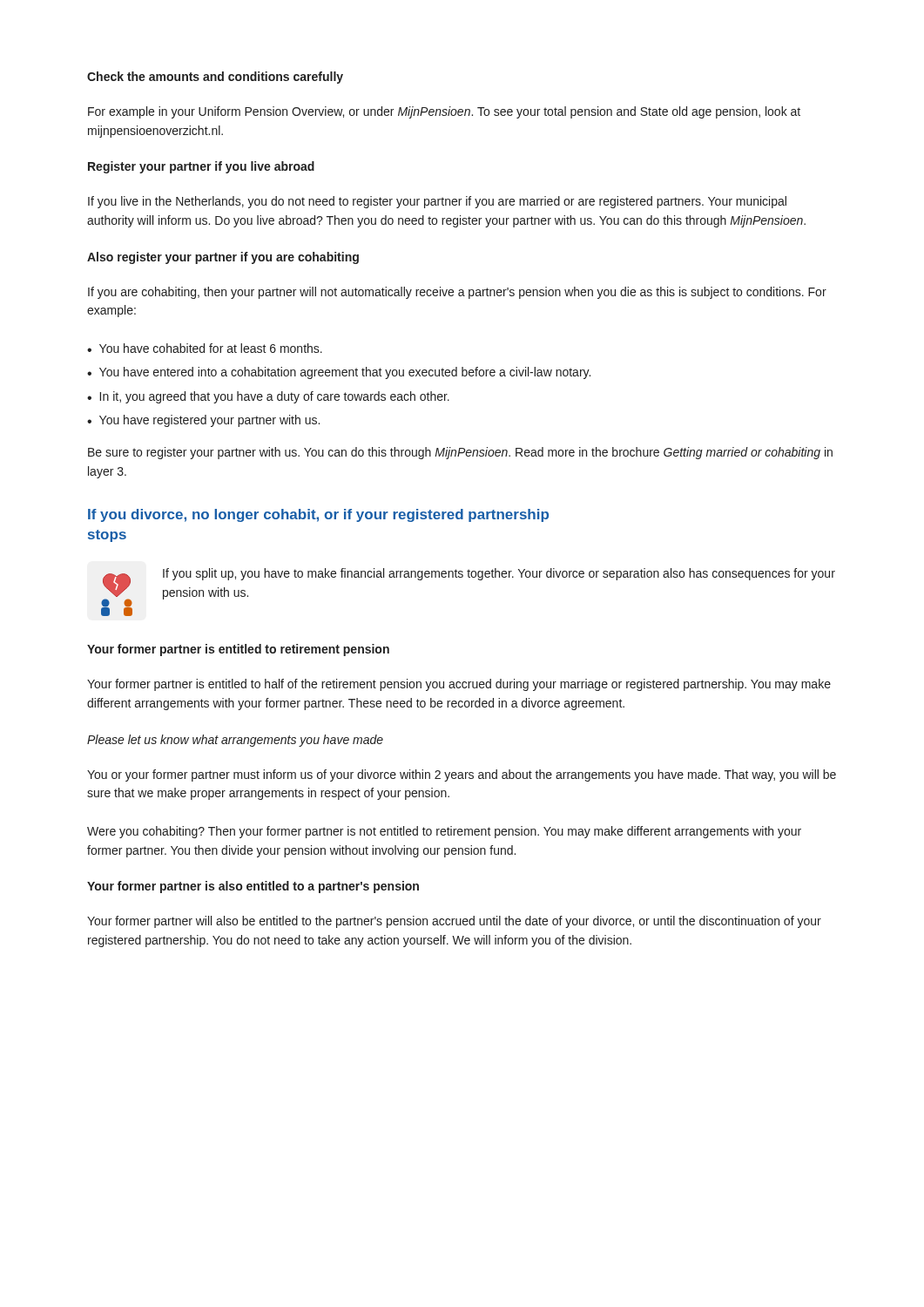924x1307 pixels.
Task: Click on the block starting "You or your former partner must"
Action: click(462, 784)
